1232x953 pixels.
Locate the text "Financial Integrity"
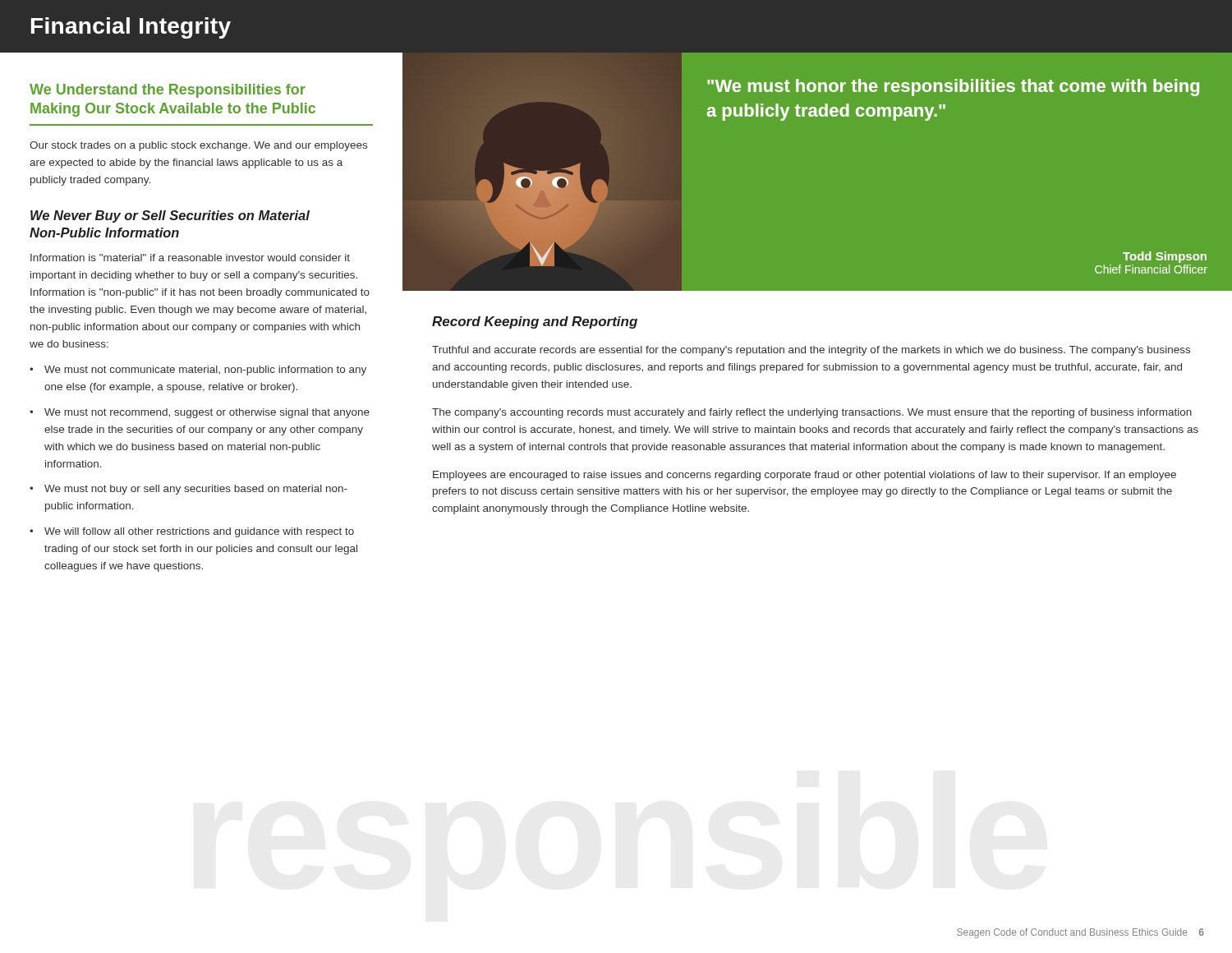tap(130, 26)
